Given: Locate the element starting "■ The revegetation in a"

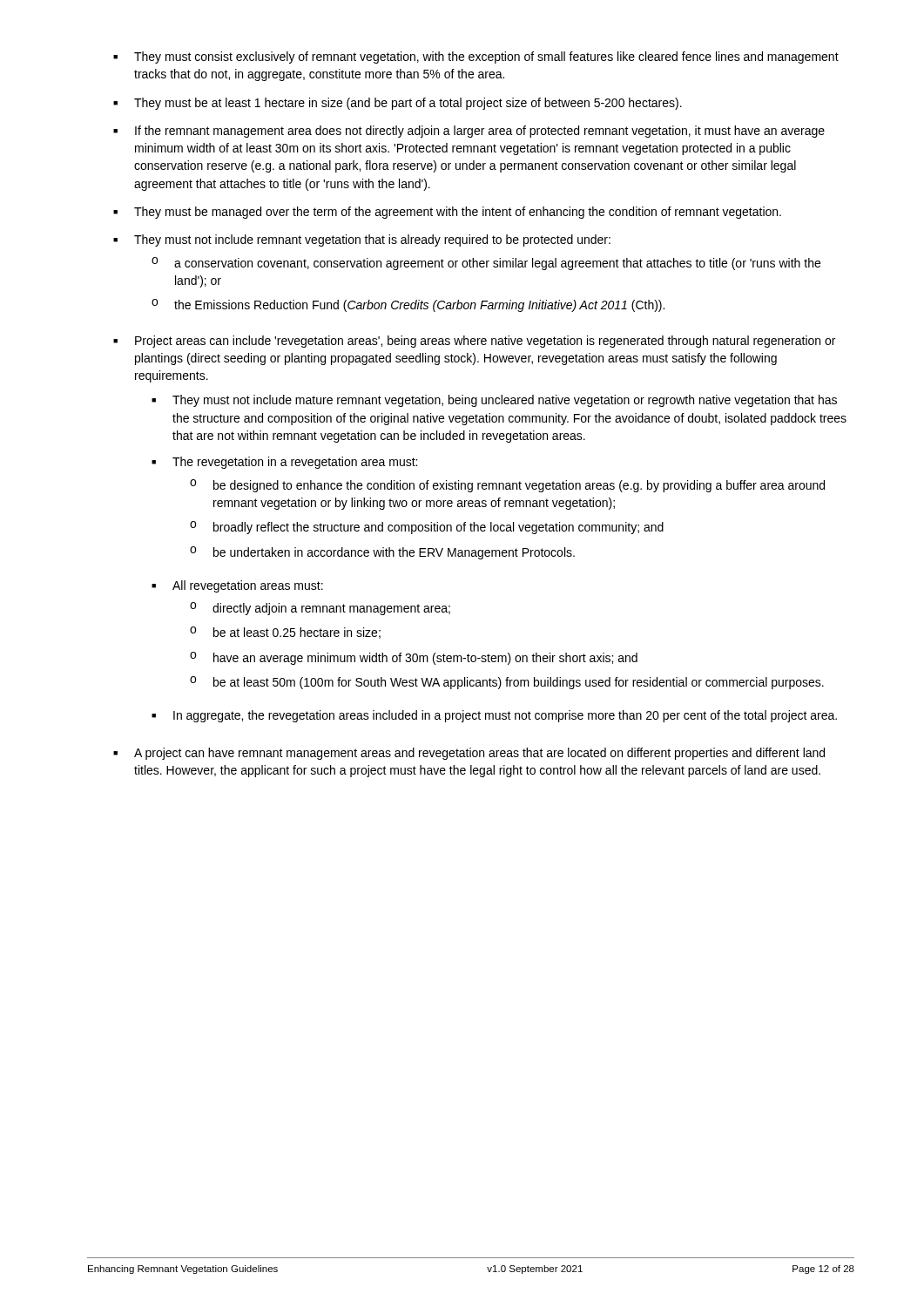Looking at the screenshot, I should coord(503,511).
